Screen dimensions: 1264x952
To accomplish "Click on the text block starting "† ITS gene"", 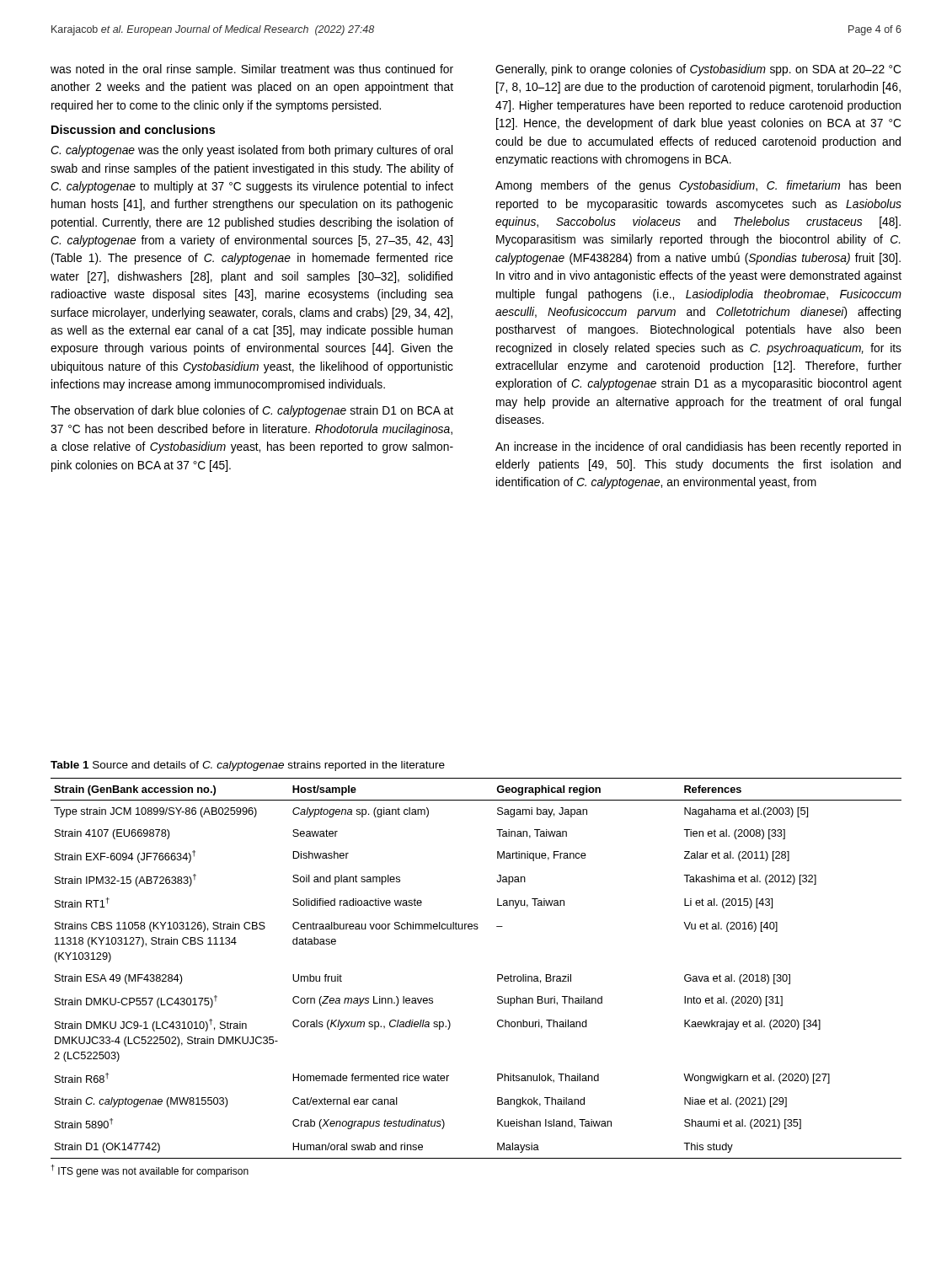I will (x=150, y=1171).
